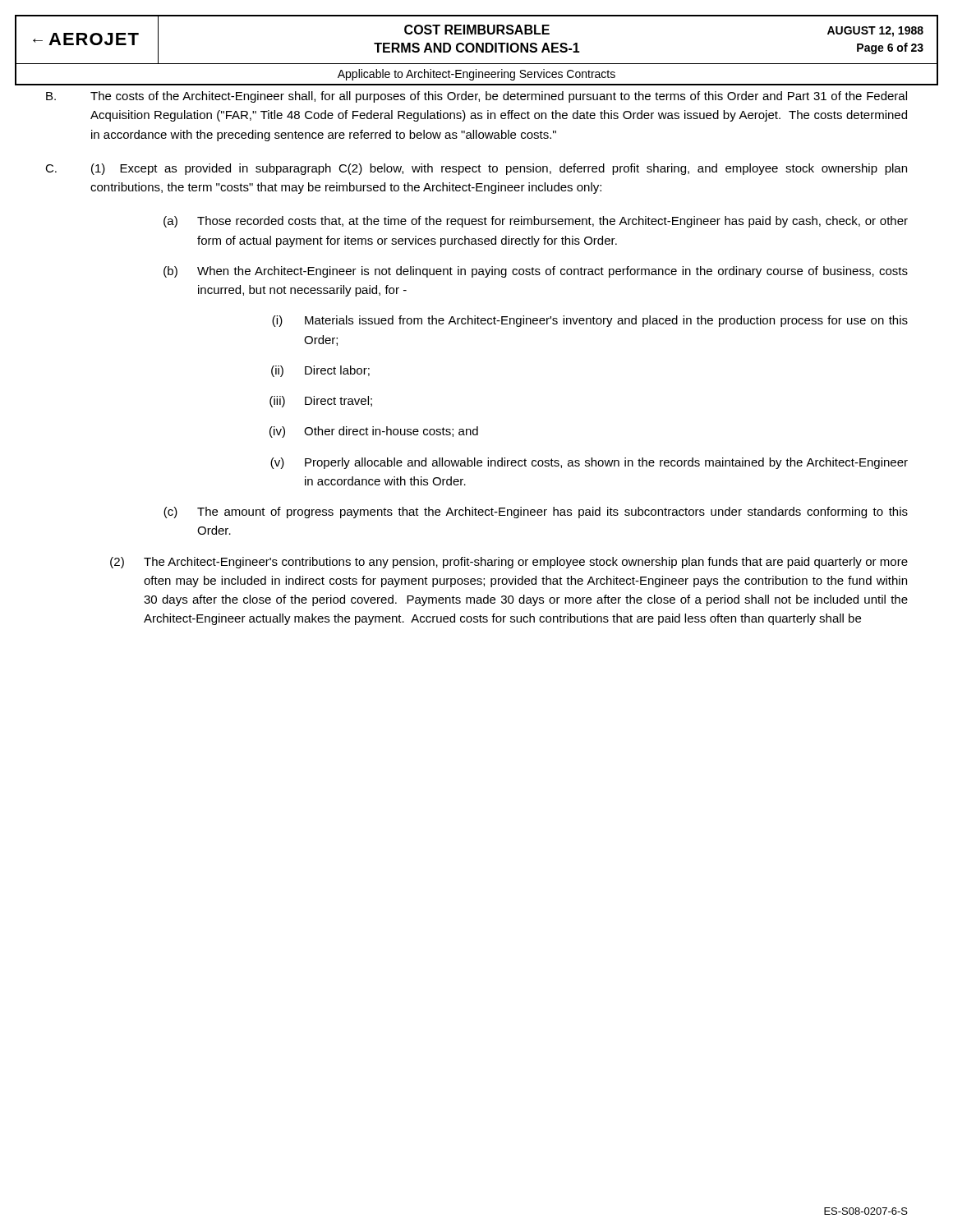Point to the text block starting "(b) When the Architect-Engineer is not delinquent in"
This screenshot has height=1232, width=953.
point(526,280)
